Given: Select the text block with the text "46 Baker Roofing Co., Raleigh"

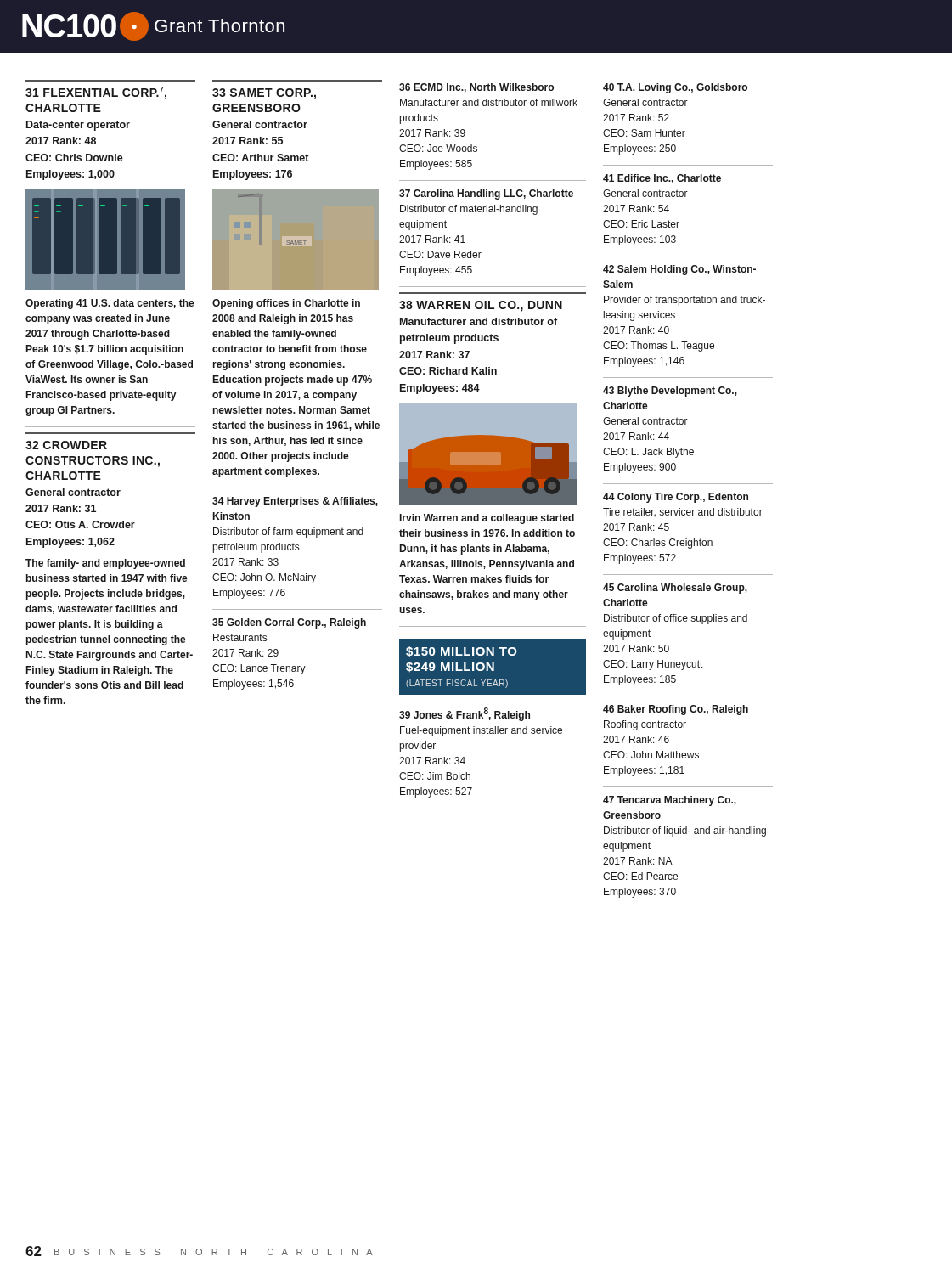Looking at the screenshot, I should [x=676, y=740].
